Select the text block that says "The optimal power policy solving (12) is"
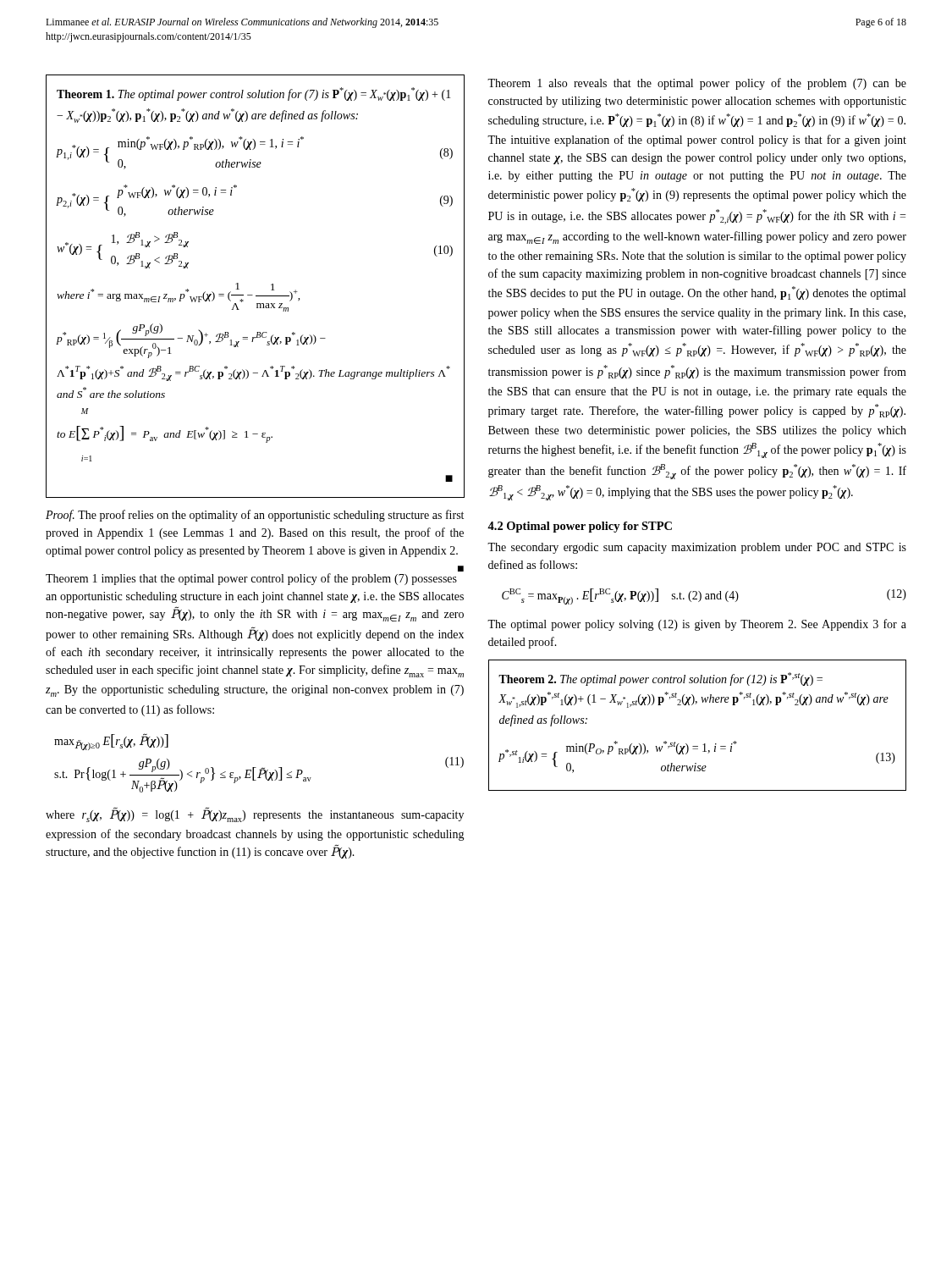The height and width of the screenshot is (1270, 952). [697, 633]
